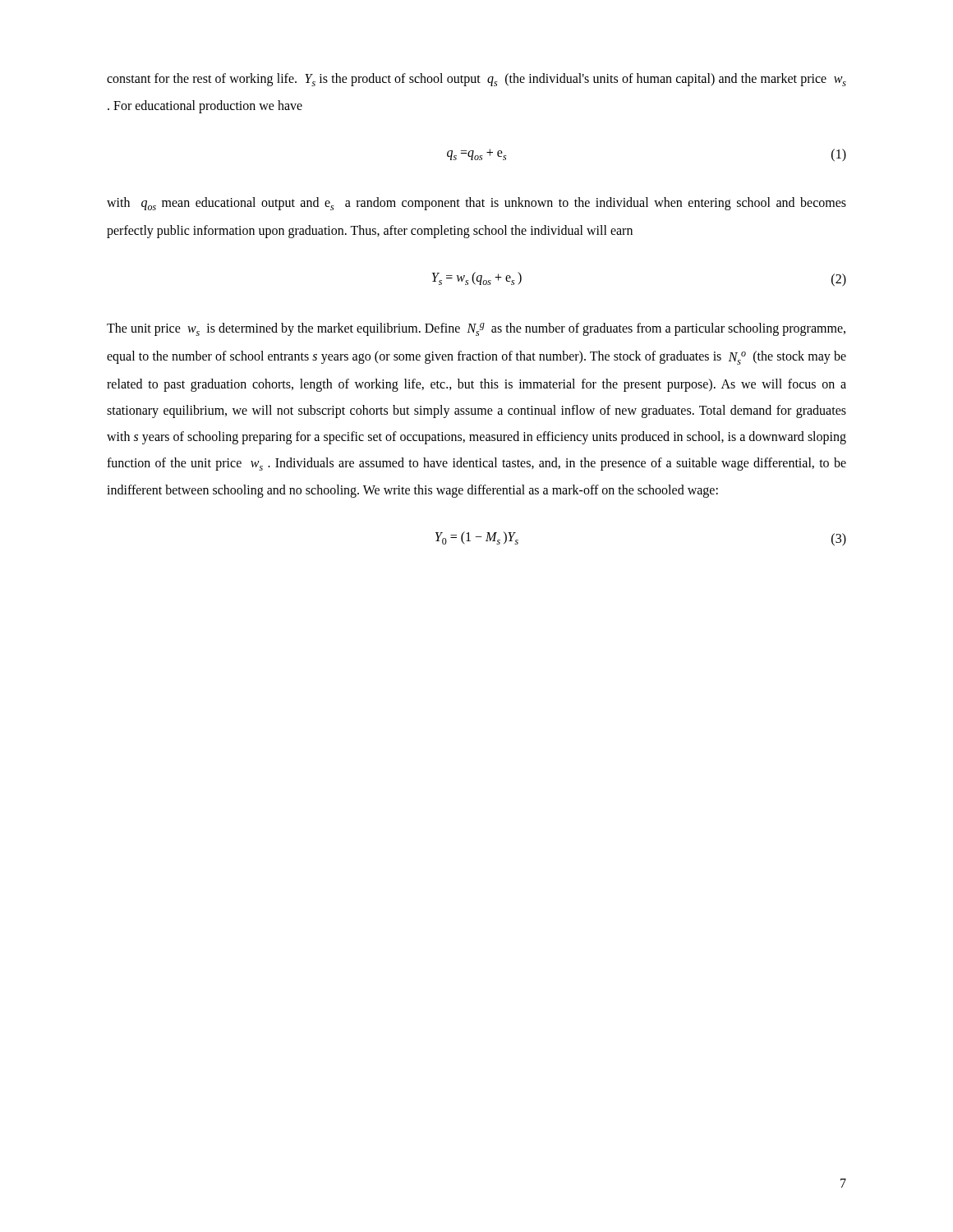
Task: Find the block on this page that starts "The unit price ws is determined by"
Action: pos(476,408)
